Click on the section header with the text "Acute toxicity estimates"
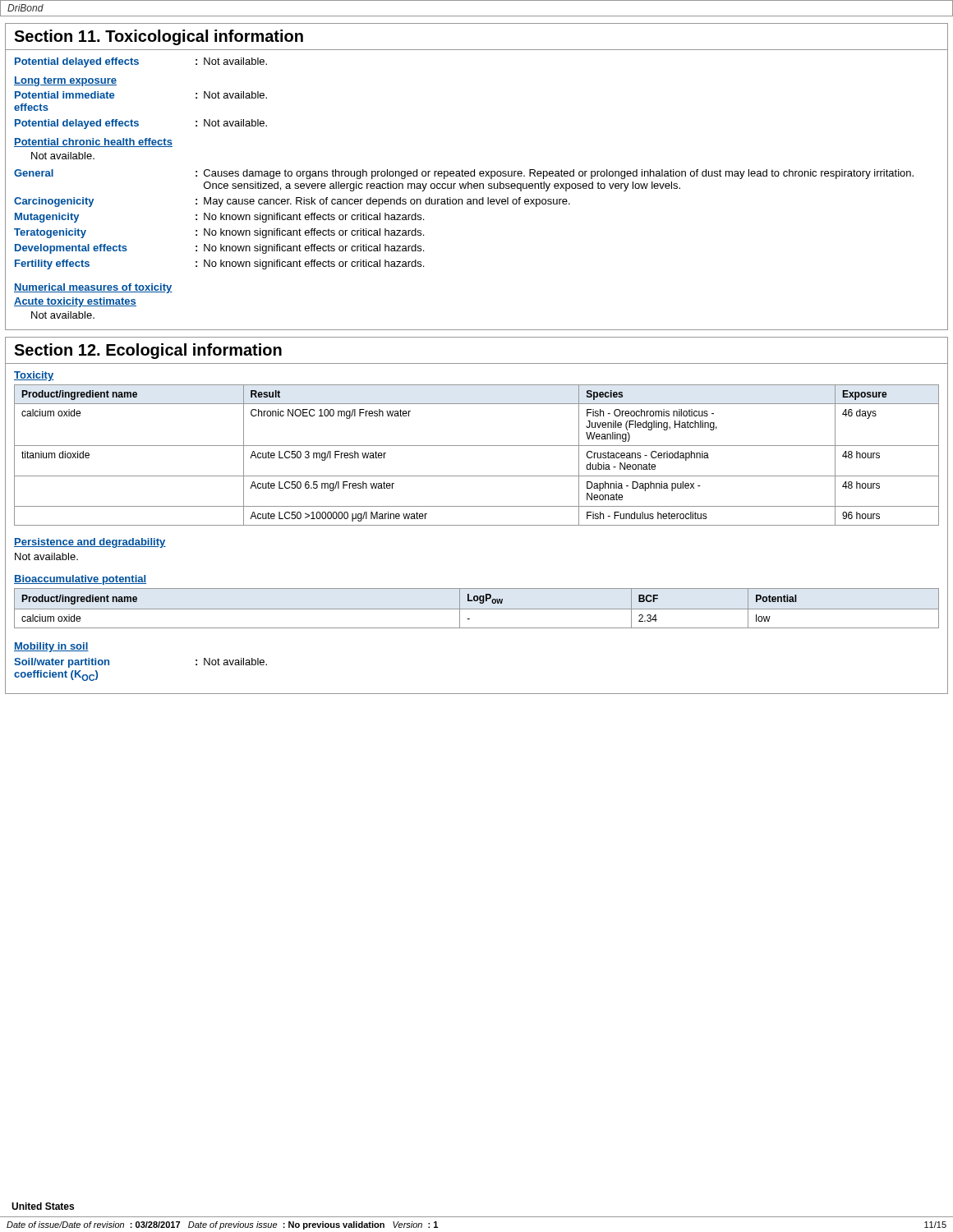This screenshot has height=1232, width=953. point(75,301)
